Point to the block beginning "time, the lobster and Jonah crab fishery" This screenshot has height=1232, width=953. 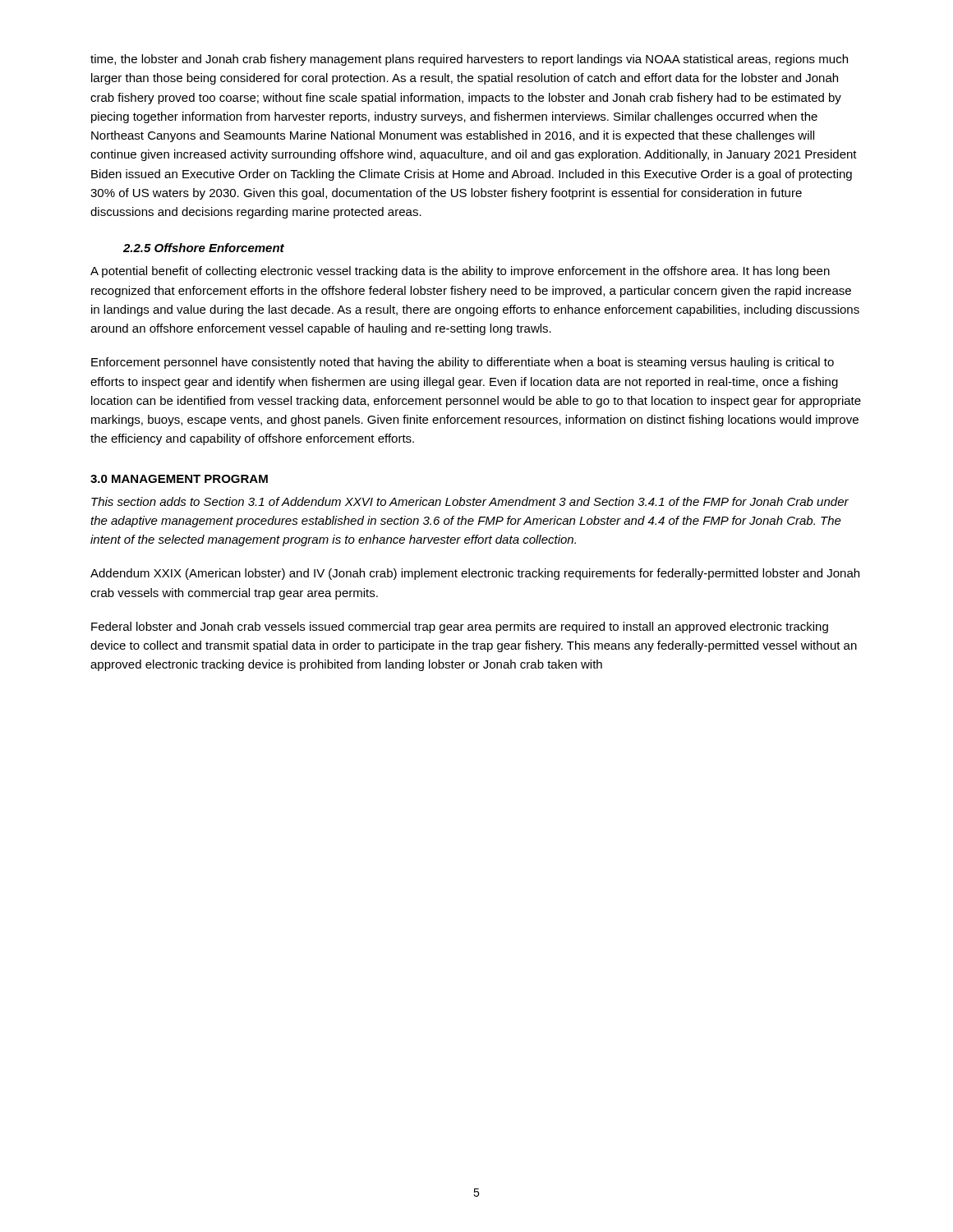[x=473, y=135]
